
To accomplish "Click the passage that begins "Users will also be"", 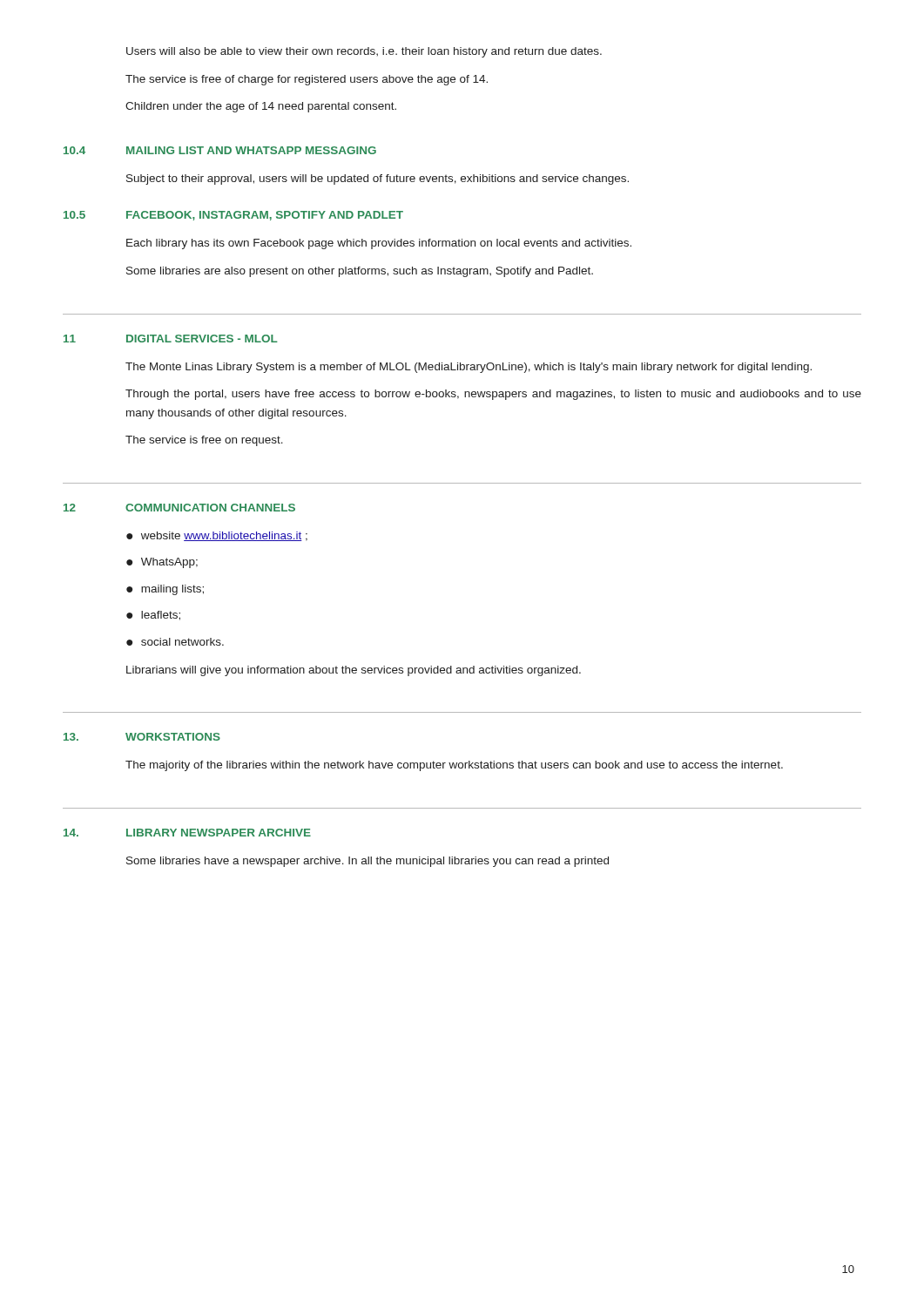I will (364, 51).
